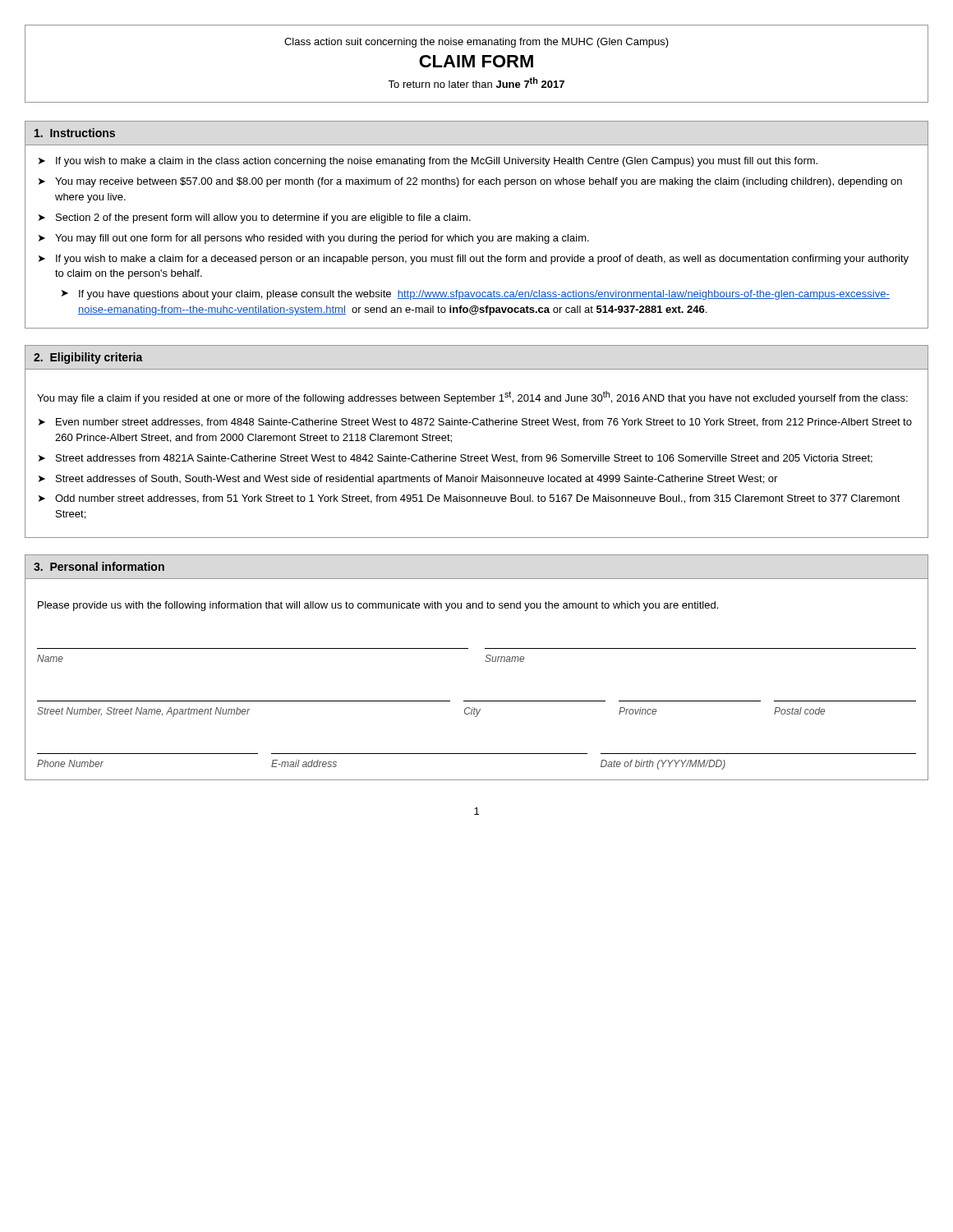Find the block on this page that starts "Street Number, Street Name, Apartment Number City"
This screenshot has height=1232, width=953.
coord(476,700)
